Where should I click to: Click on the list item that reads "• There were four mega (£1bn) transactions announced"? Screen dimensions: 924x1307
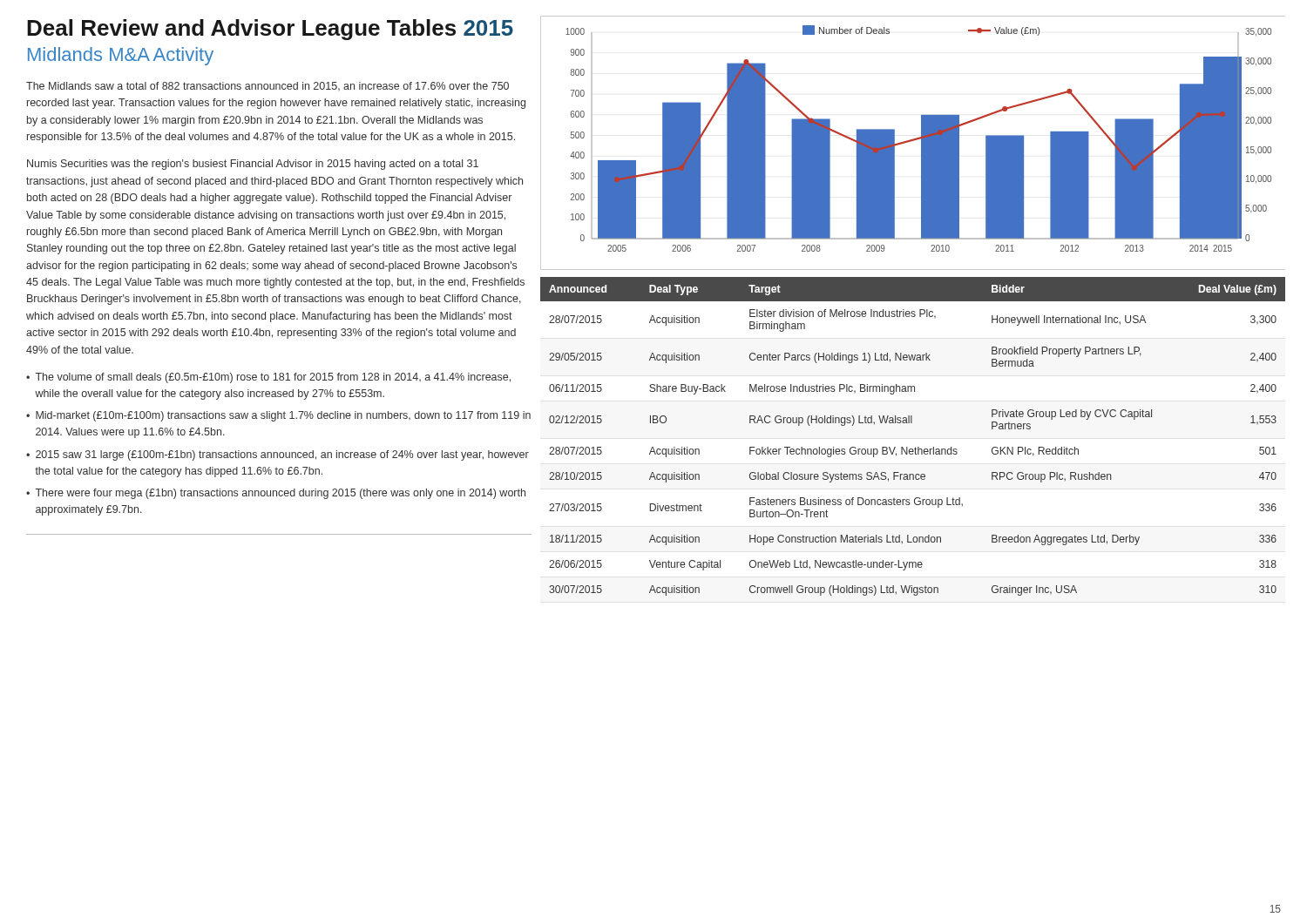click(x=279, y=502)
